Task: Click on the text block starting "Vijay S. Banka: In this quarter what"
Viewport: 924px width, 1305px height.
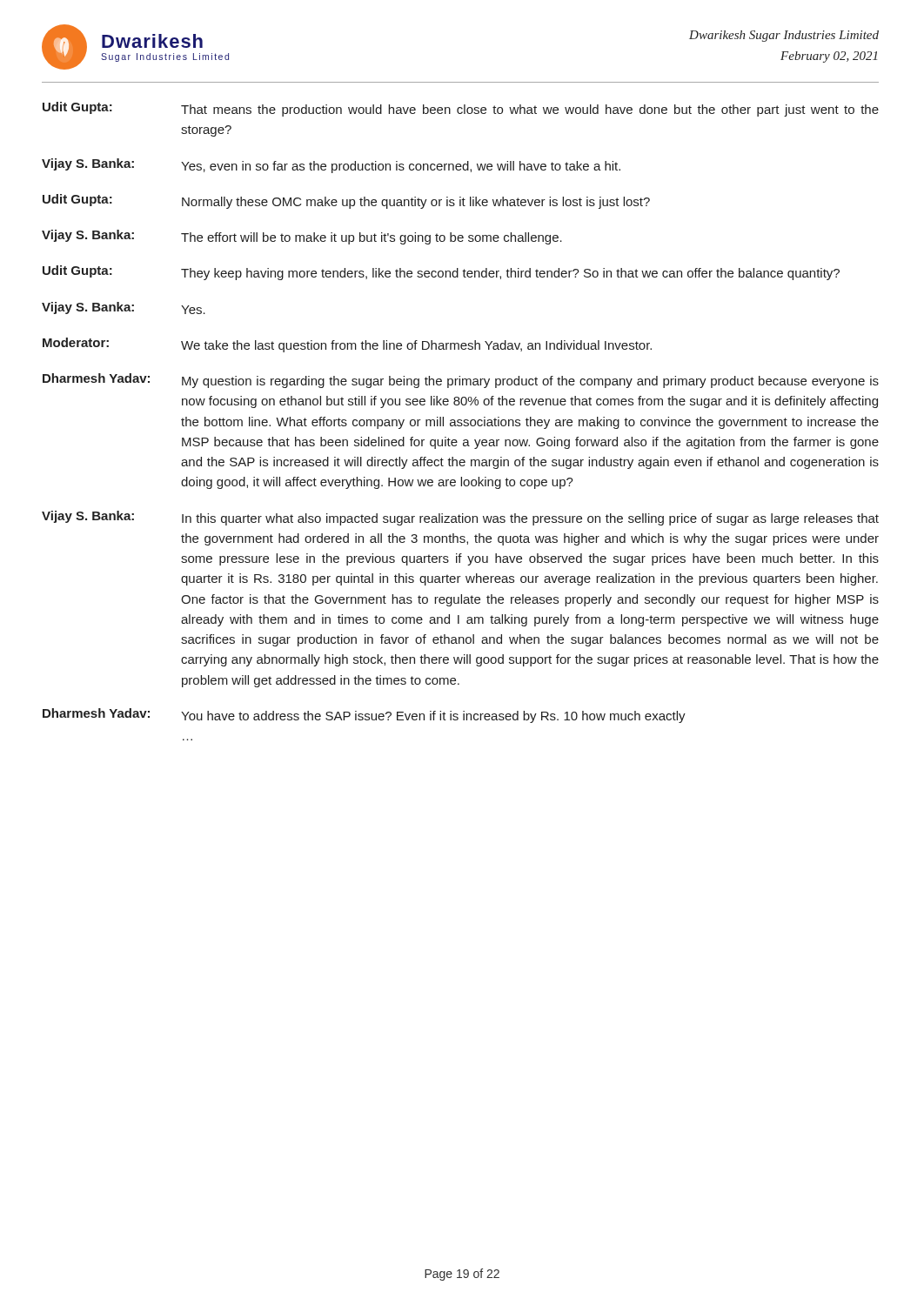Action: click(x=460, y=599)
